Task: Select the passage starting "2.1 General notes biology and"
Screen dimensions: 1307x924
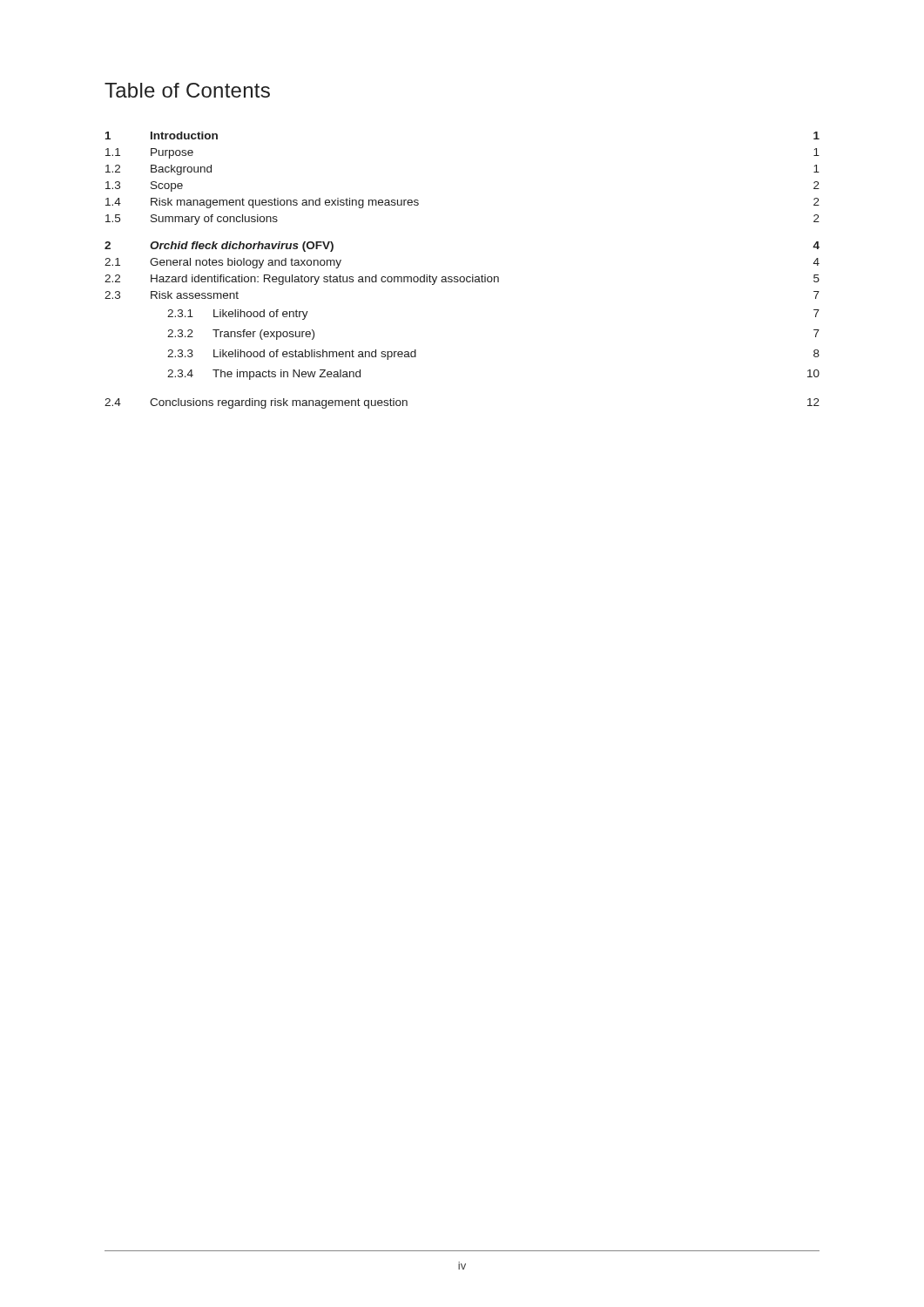Action: (x=243, y=263)
